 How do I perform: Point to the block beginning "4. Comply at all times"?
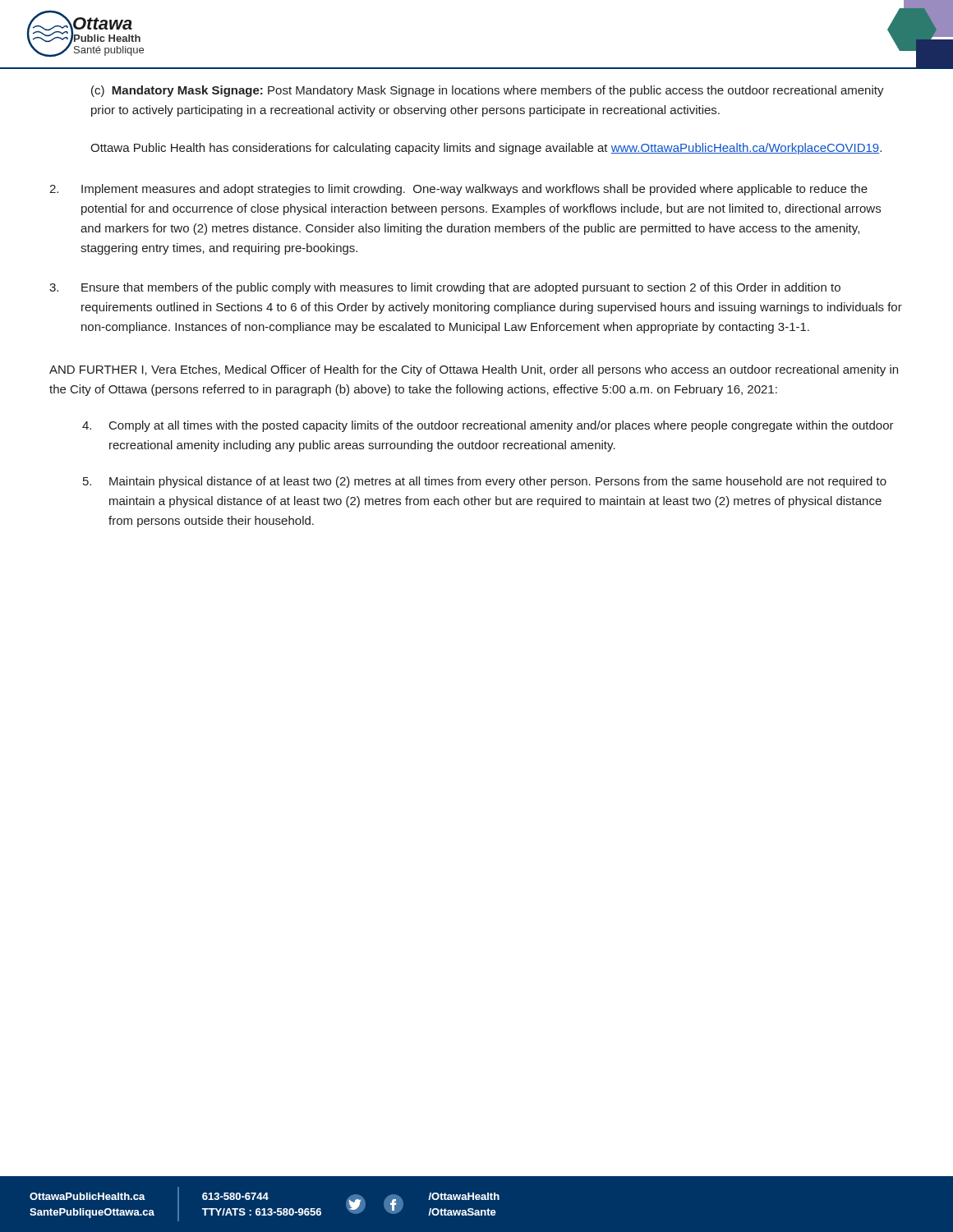point(493,435)
